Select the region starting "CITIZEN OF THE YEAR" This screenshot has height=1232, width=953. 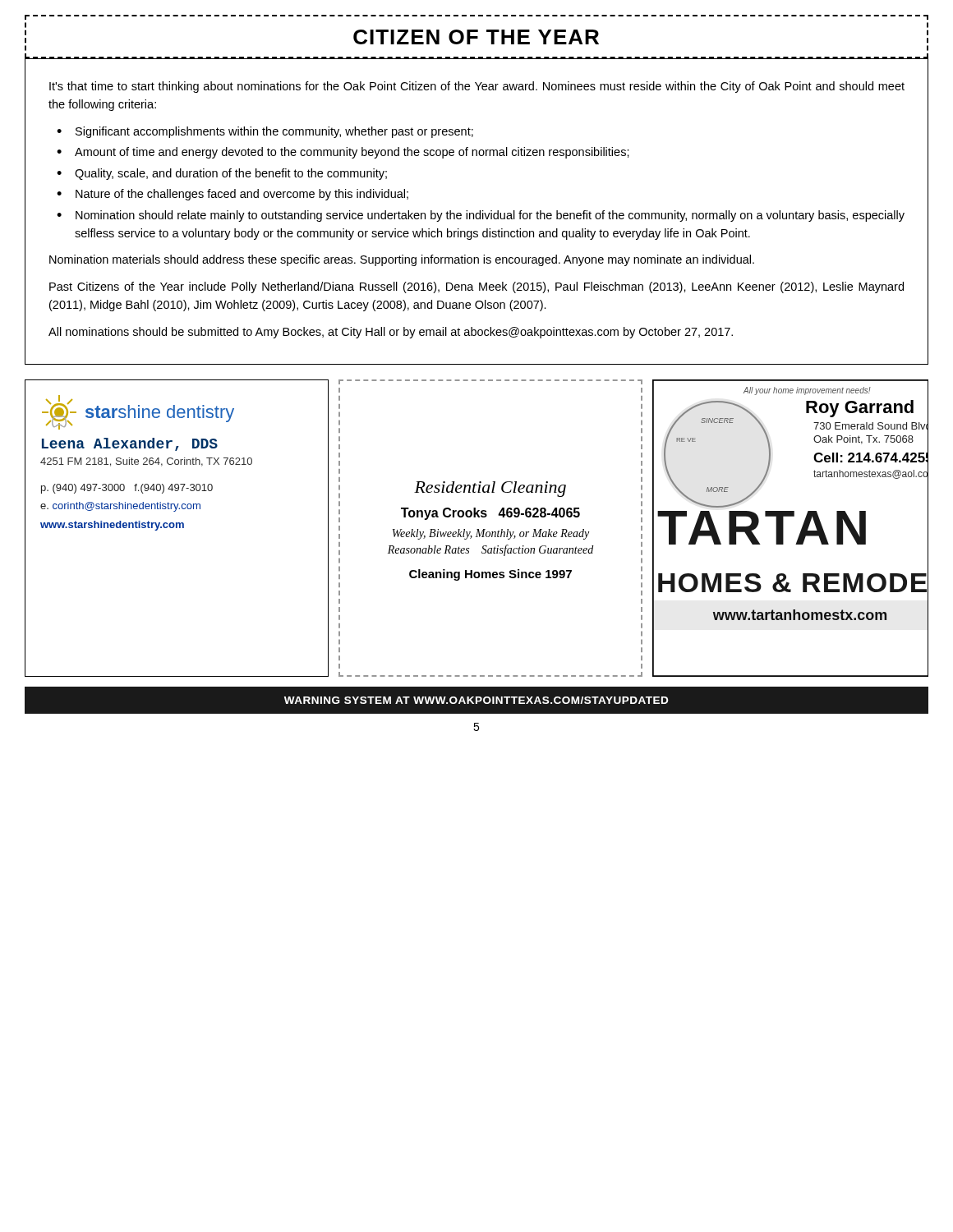(x=476, y=37)
